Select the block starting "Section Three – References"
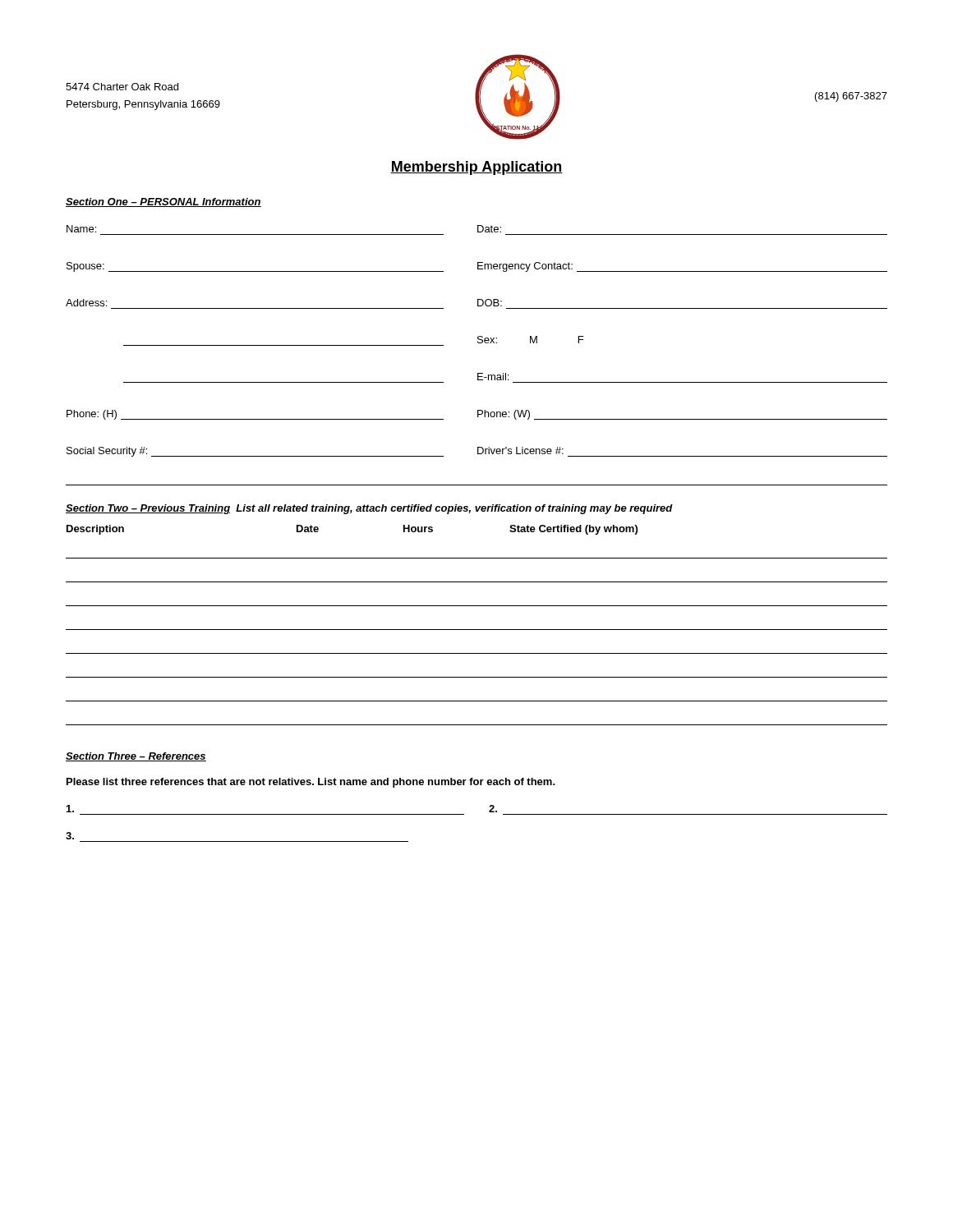Image resolution: width=953 pixels, height=1232 pixels. pos(136,756)
